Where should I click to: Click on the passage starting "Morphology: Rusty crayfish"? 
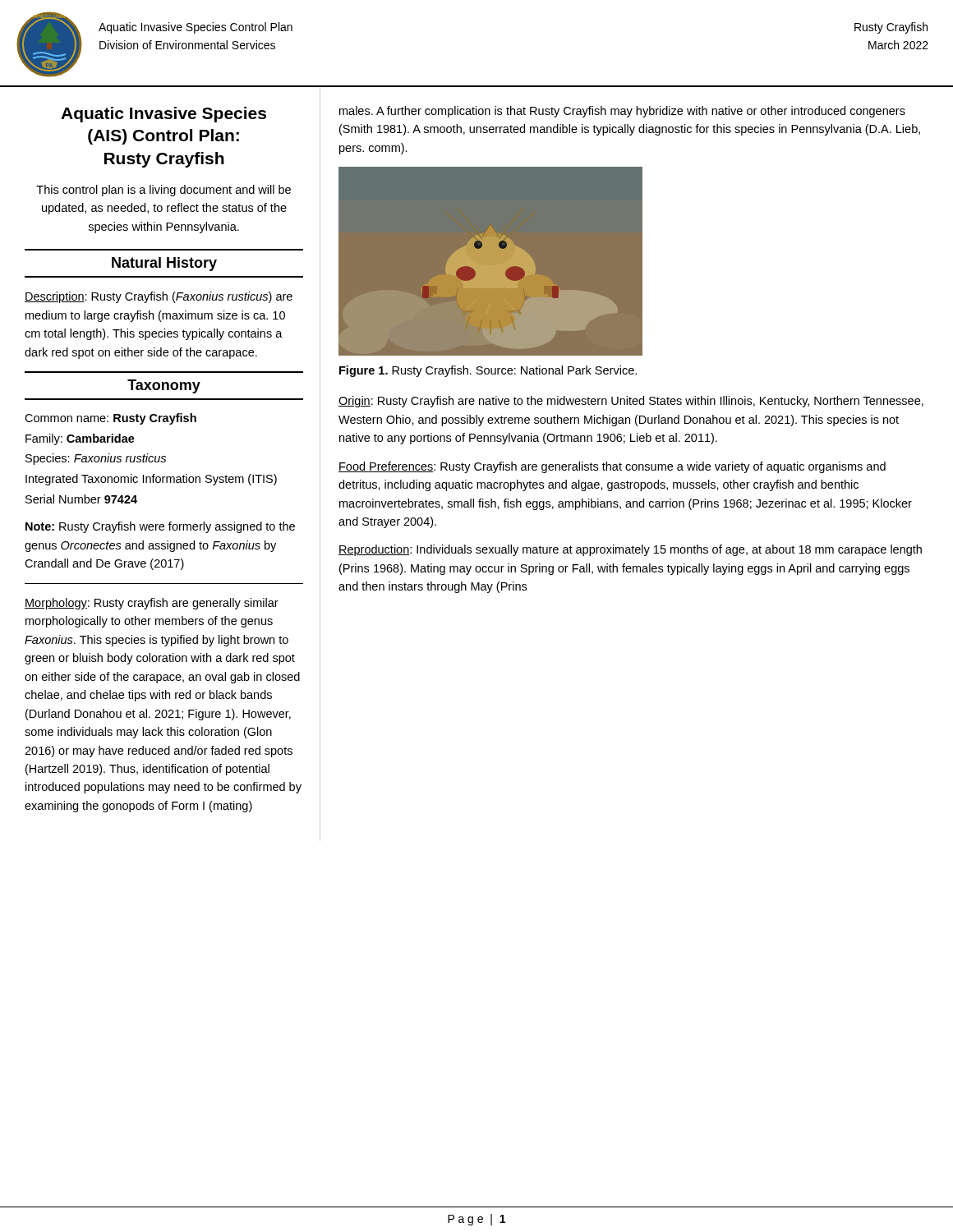coord(163,704)
